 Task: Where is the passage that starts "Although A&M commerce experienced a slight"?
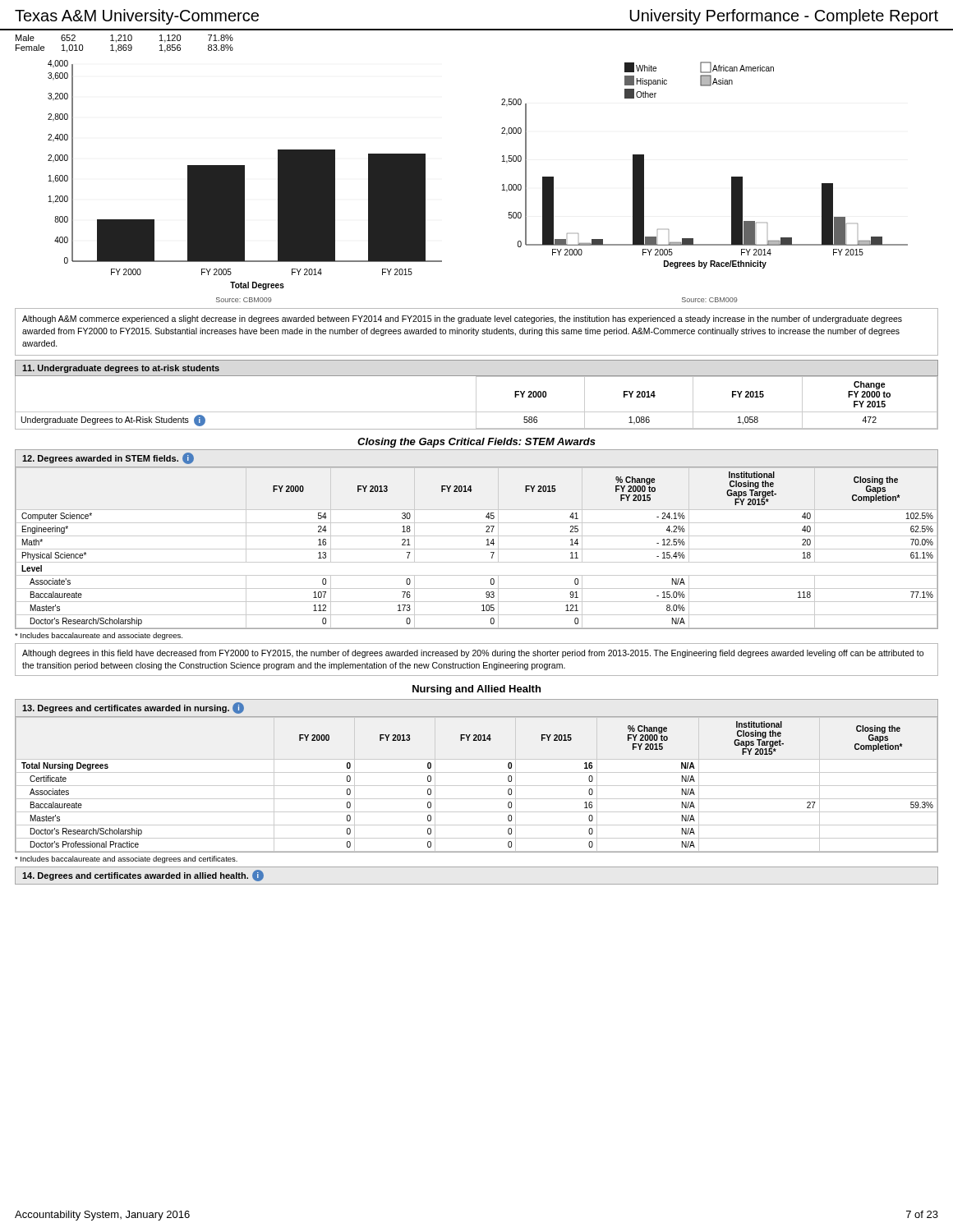462,331
